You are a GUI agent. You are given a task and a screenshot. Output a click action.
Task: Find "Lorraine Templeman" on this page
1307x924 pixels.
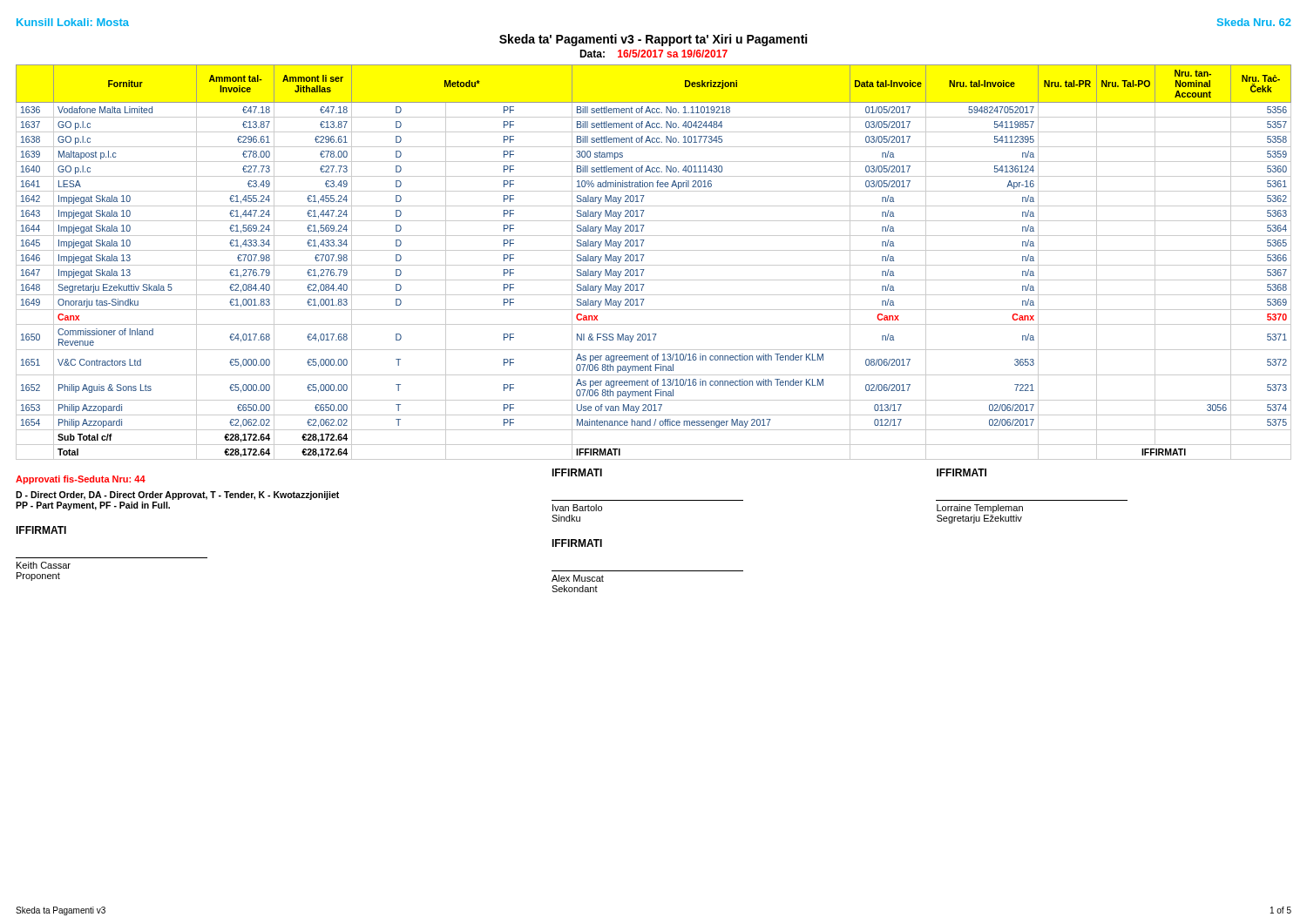(x=980, y=508)
